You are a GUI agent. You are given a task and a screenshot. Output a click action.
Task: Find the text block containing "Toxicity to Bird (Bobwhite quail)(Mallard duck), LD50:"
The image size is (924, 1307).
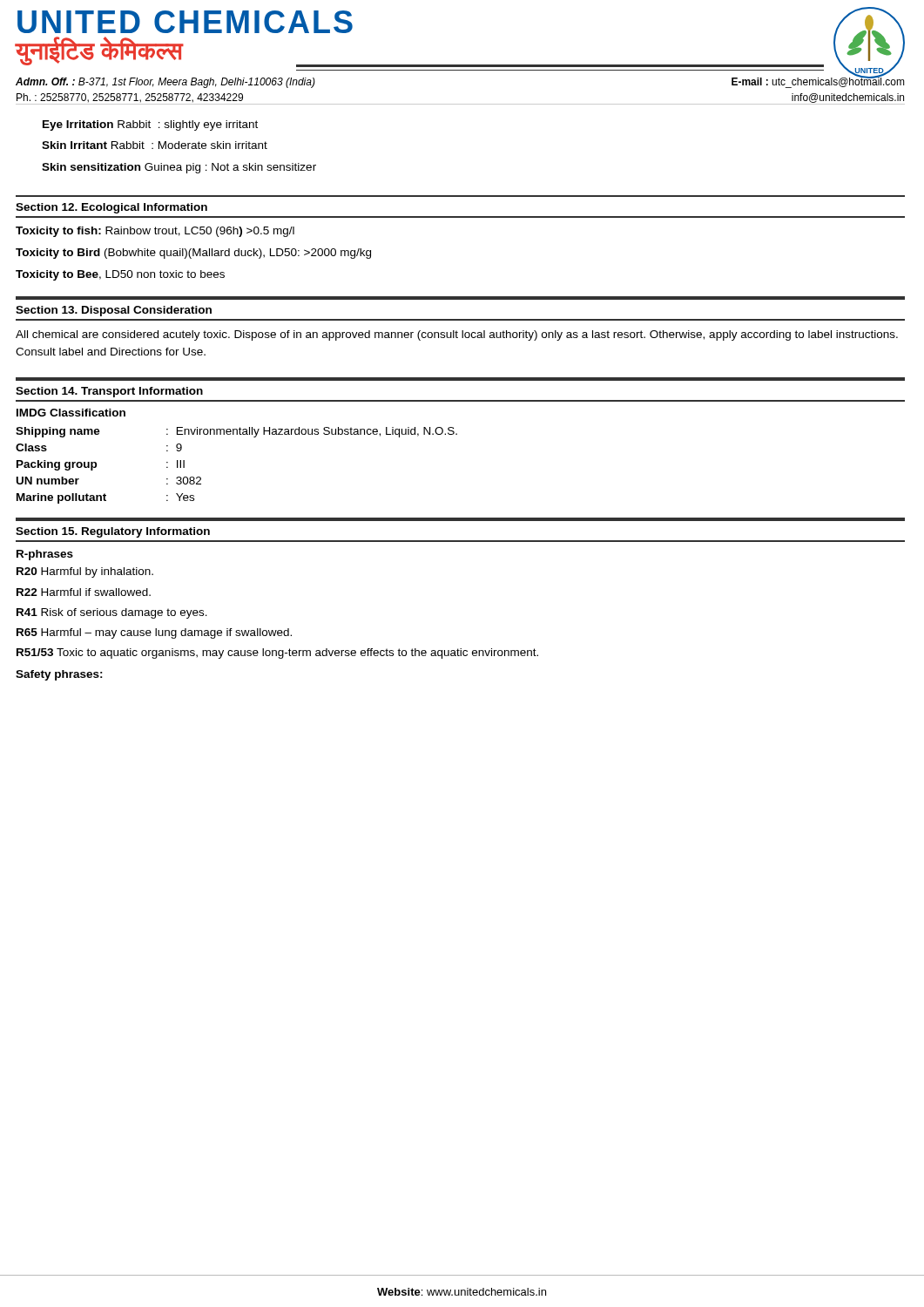pyautogui.click(x=194, y=252)
